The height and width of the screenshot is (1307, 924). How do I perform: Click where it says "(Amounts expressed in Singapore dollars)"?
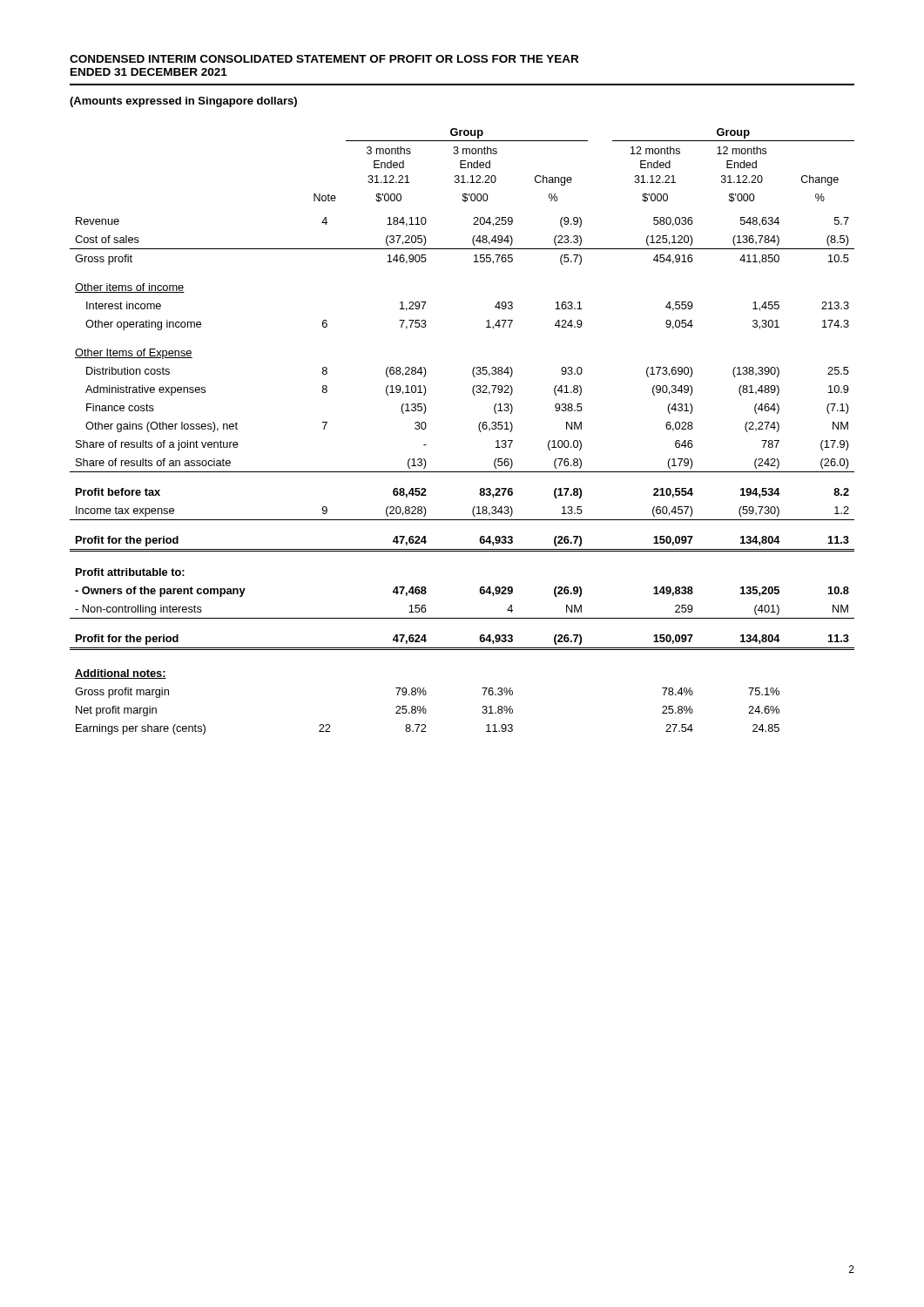click(184, 101)
